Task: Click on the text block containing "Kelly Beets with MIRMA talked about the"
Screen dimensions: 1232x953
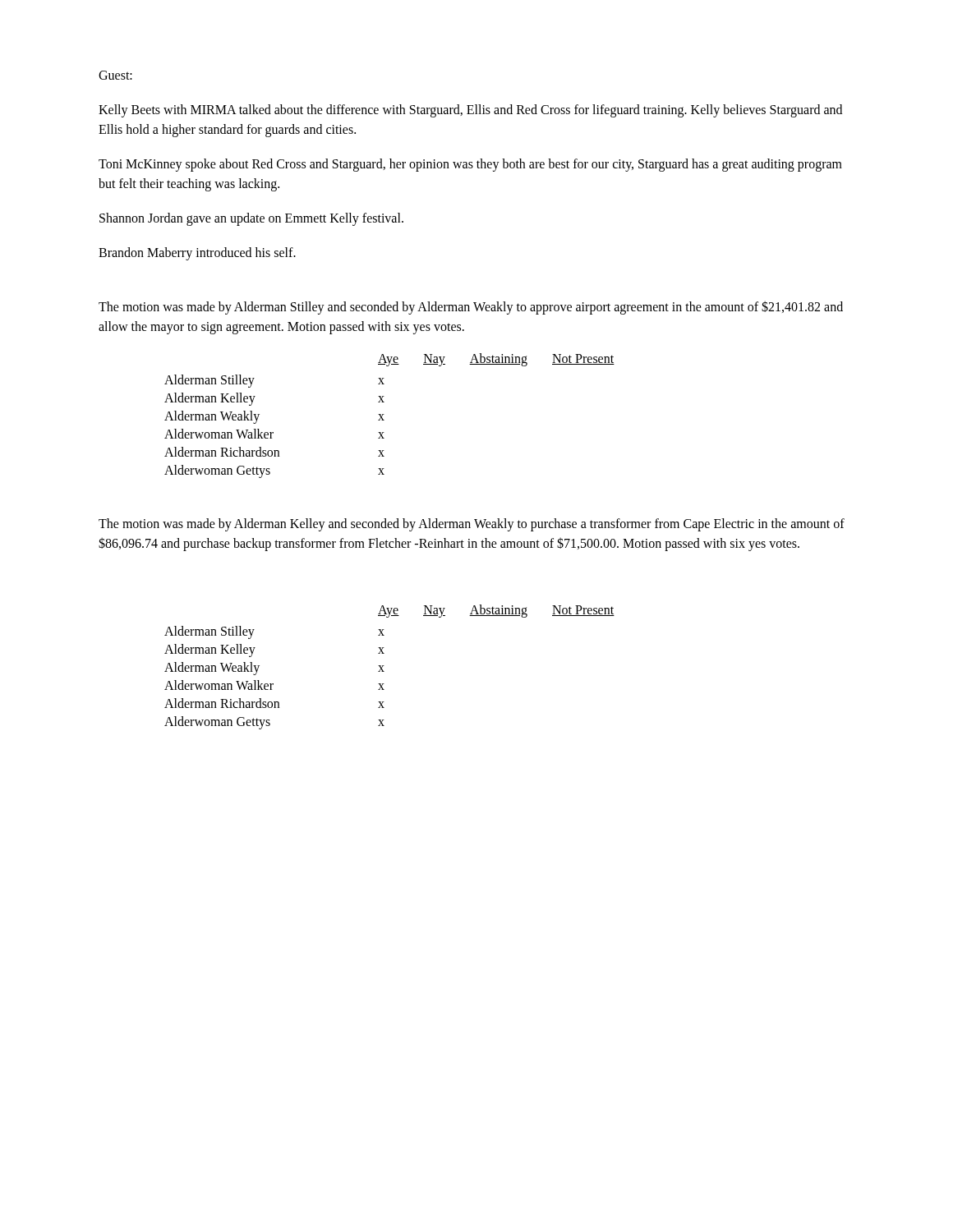Action: [x=471, y=120]
